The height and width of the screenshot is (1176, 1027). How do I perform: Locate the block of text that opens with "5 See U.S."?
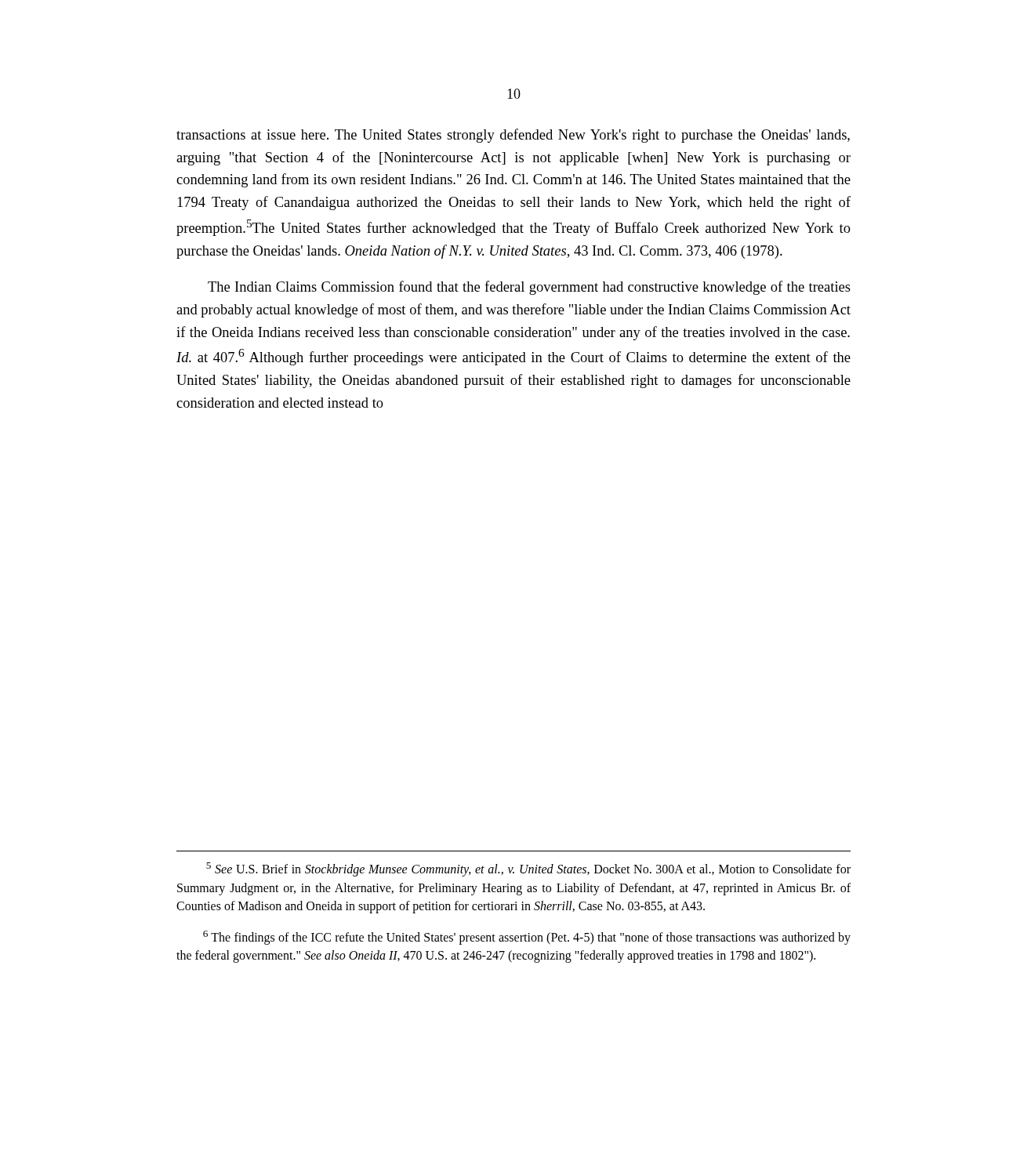514,886
